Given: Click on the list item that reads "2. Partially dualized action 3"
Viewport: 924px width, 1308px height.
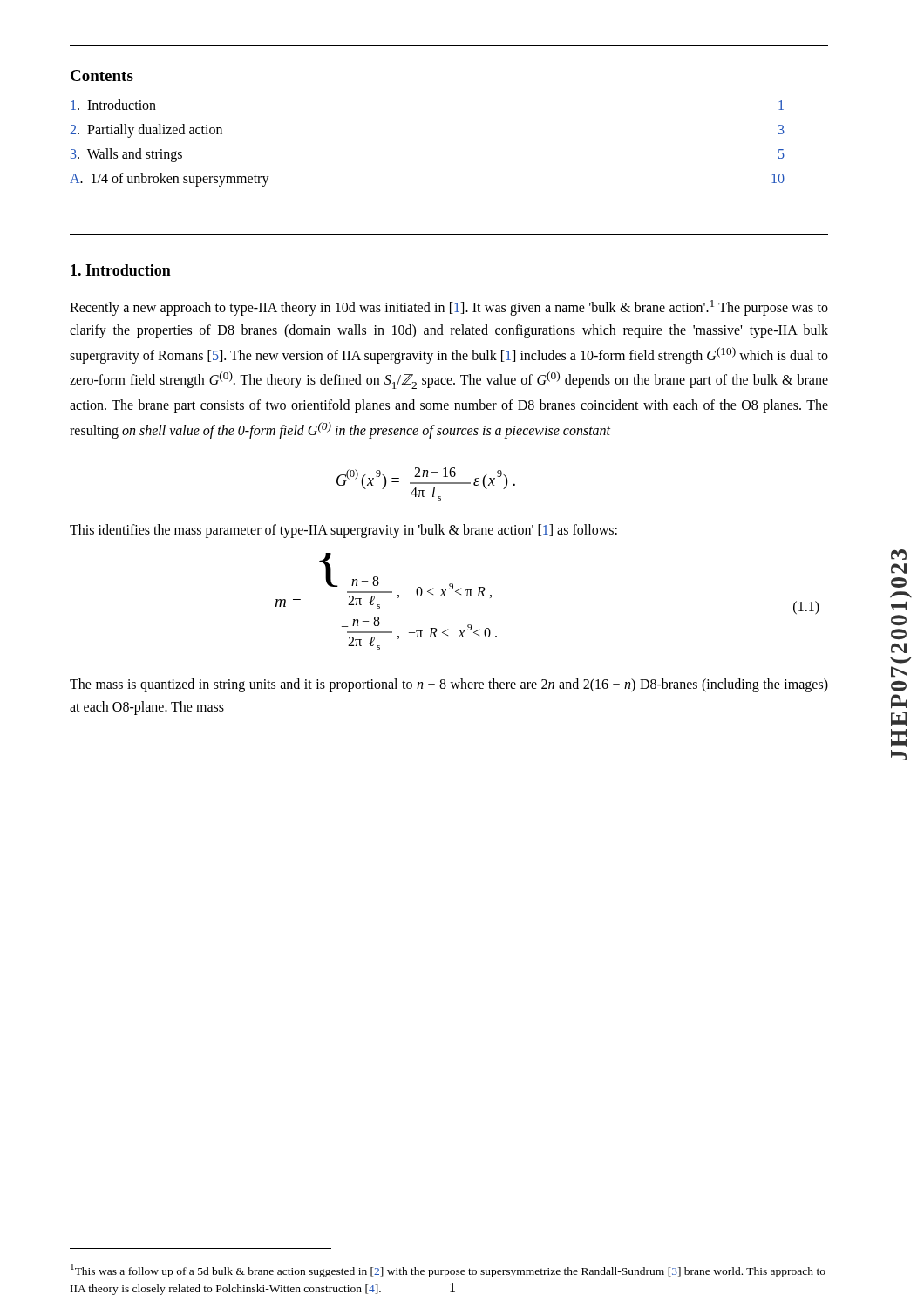Looking at the screenshot, I should click(x=146, y=130).
